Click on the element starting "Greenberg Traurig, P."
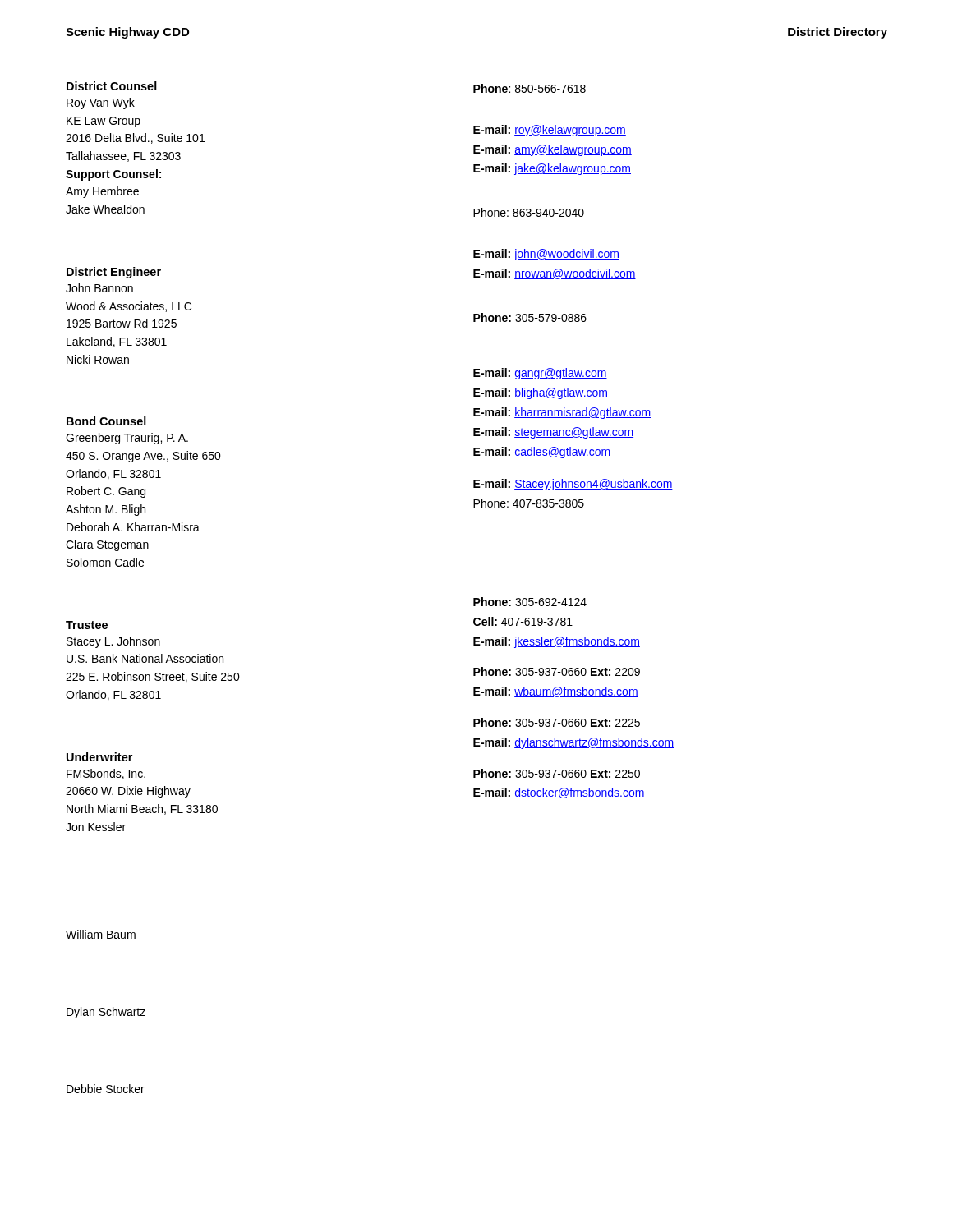 tap(143, 500)
